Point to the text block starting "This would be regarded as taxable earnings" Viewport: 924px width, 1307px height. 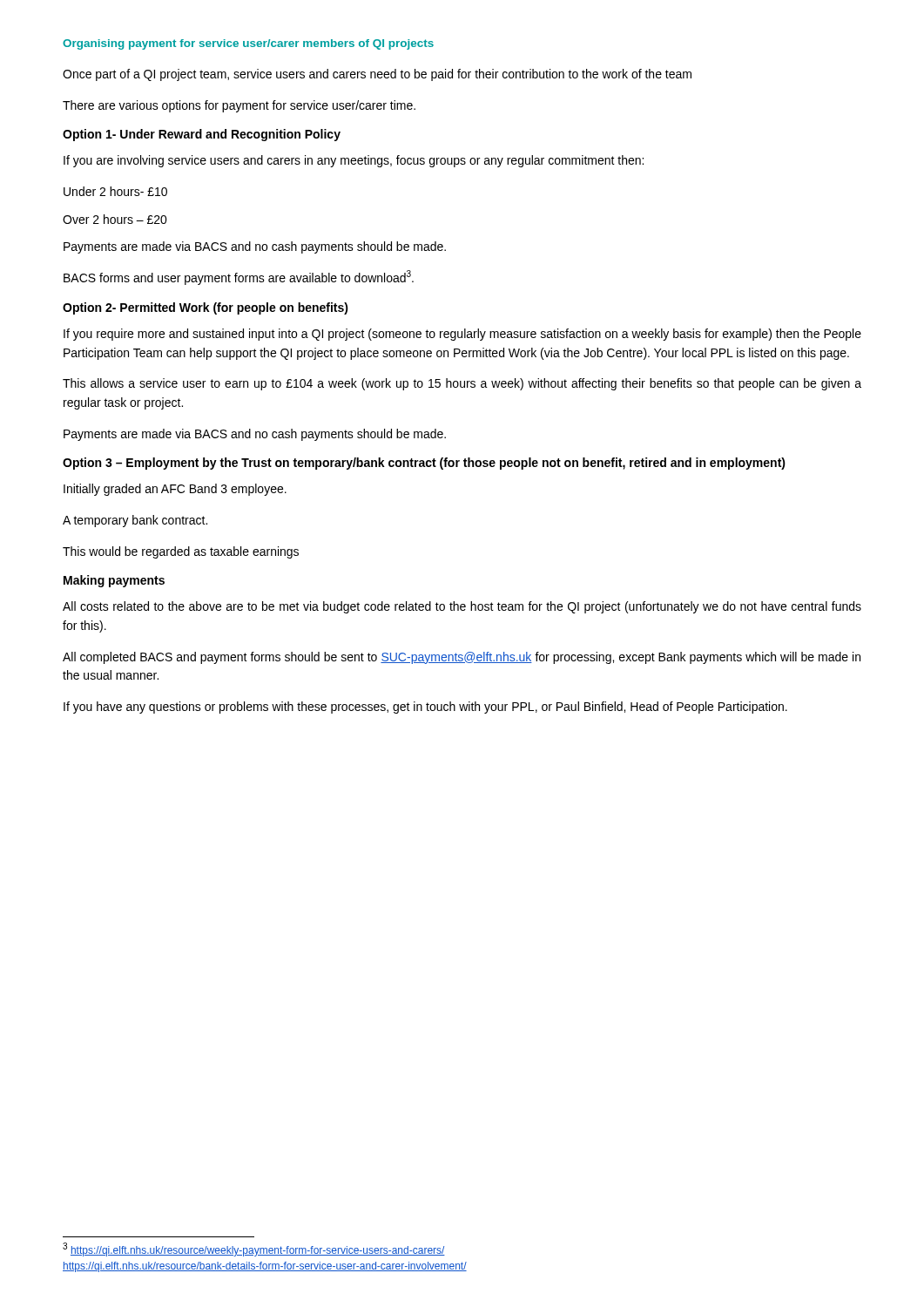pos(181,551)
